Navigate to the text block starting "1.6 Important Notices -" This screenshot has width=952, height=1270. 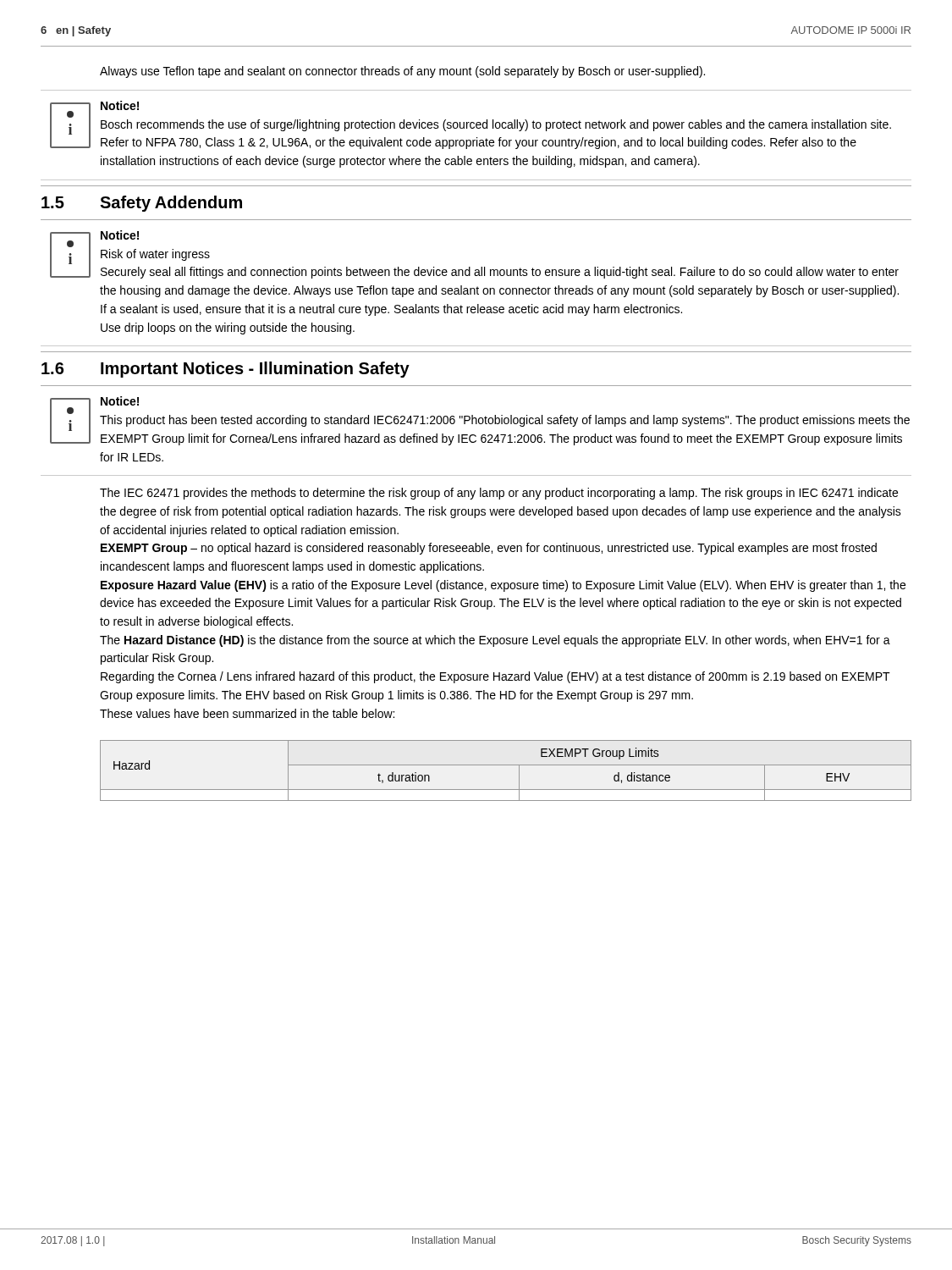(225, 369)
